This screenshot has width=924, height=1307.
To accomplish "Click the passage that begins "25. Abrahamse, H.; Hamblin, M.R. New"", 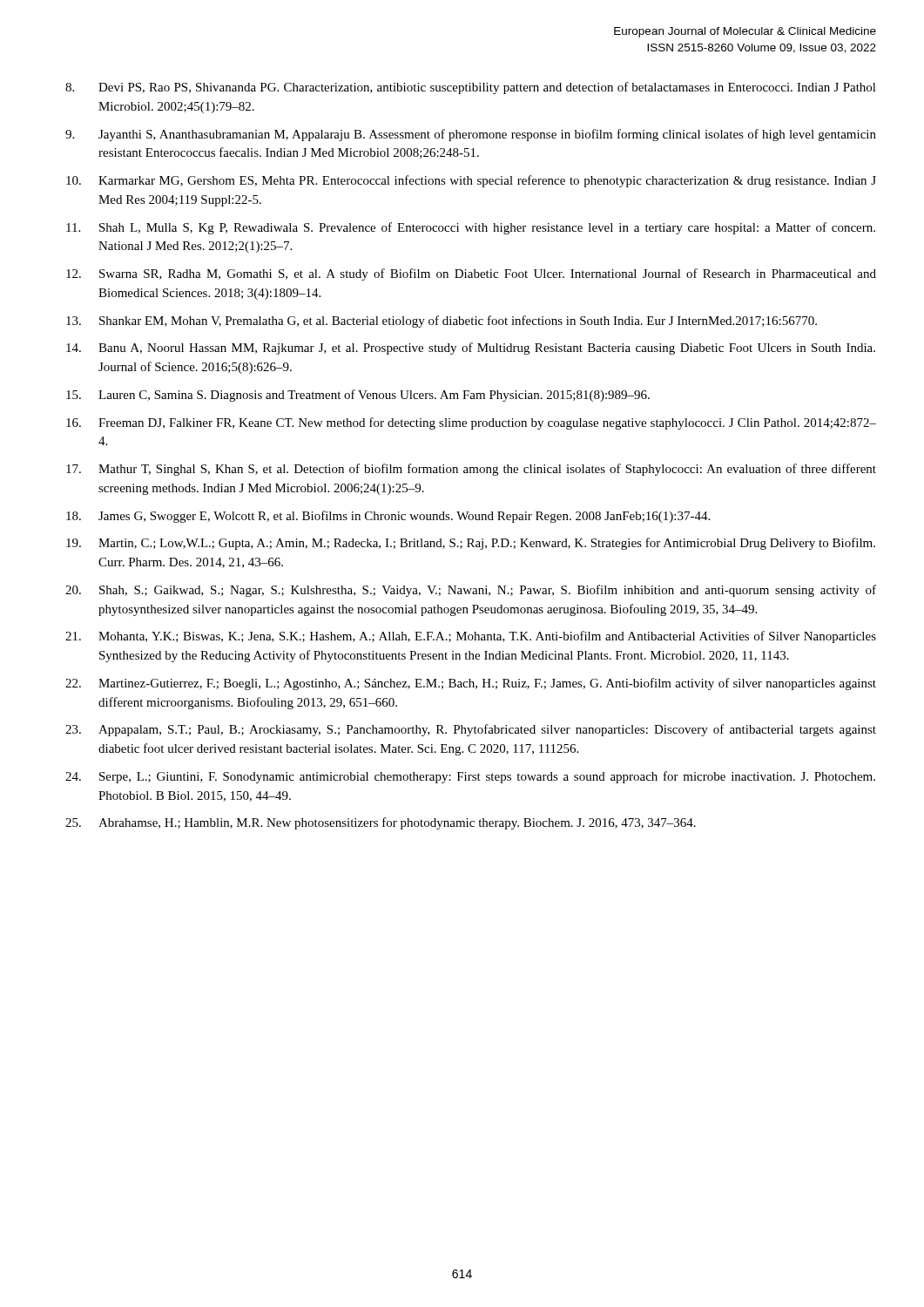I will click(471, 823).
